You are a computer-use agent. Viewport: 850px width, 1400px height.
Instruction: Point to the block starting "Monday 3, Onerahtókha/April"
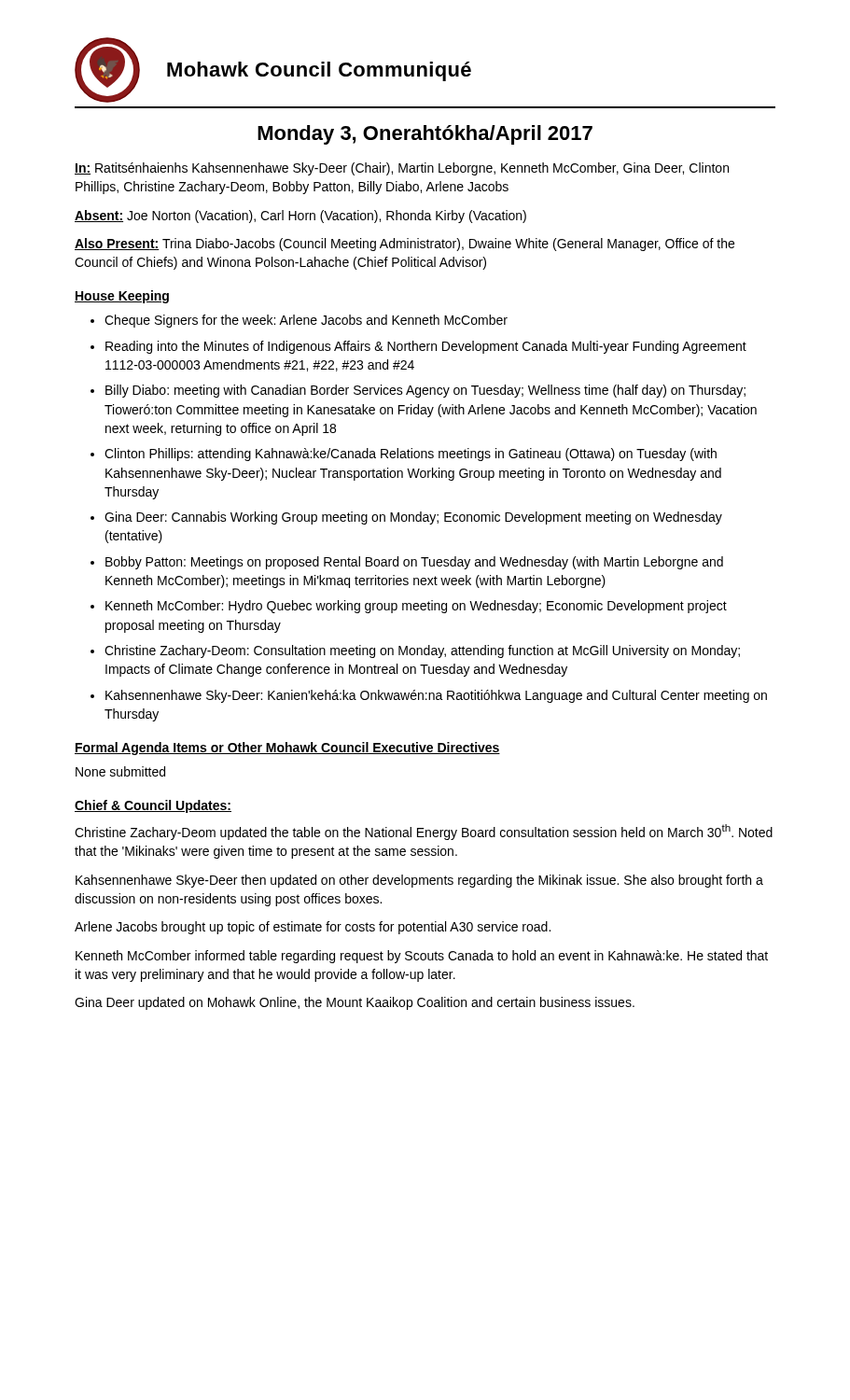(425, 133)
